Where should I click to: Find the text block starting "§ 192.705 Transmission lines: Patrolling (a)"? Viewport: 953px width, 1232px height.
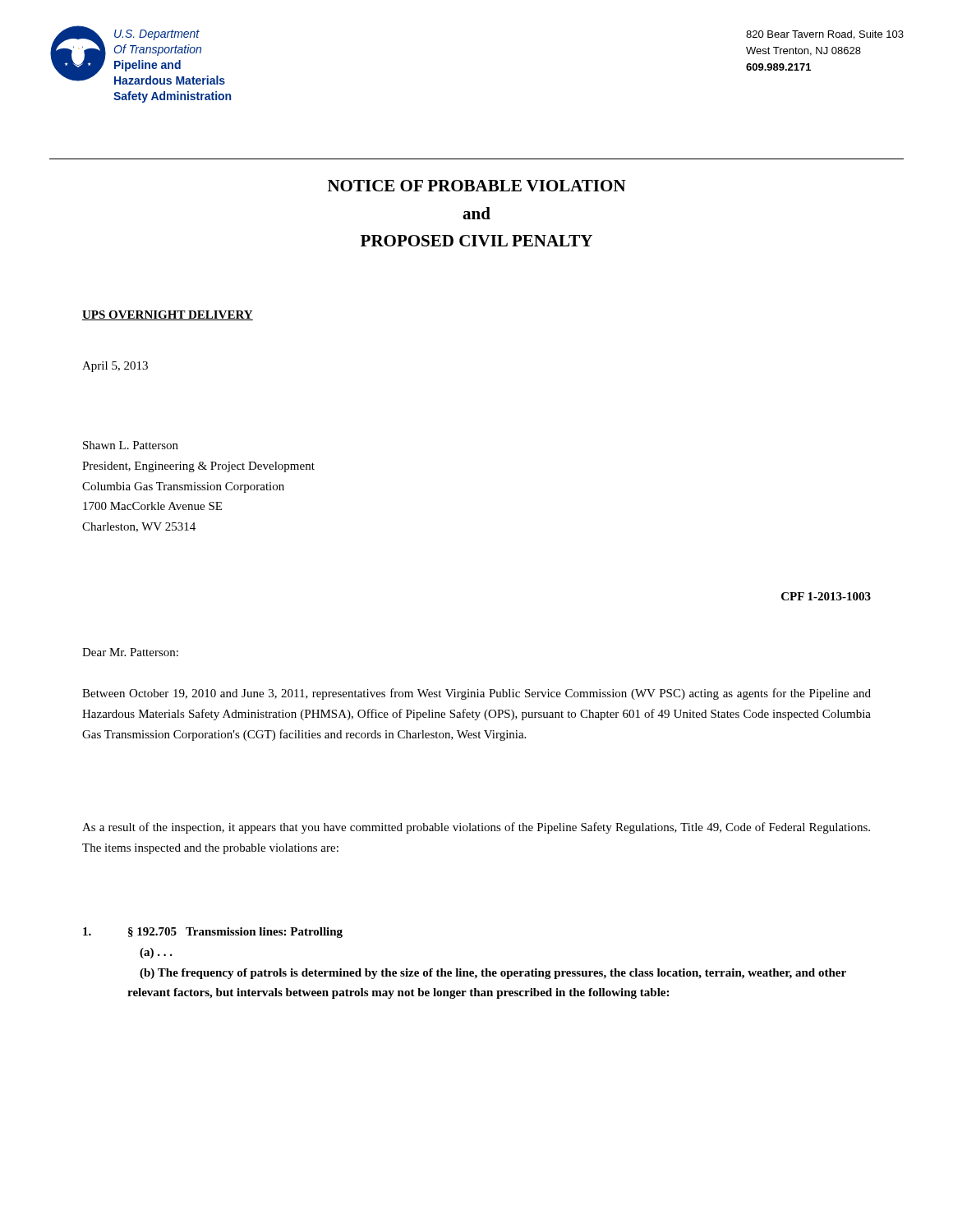click(x=476, y=962)
